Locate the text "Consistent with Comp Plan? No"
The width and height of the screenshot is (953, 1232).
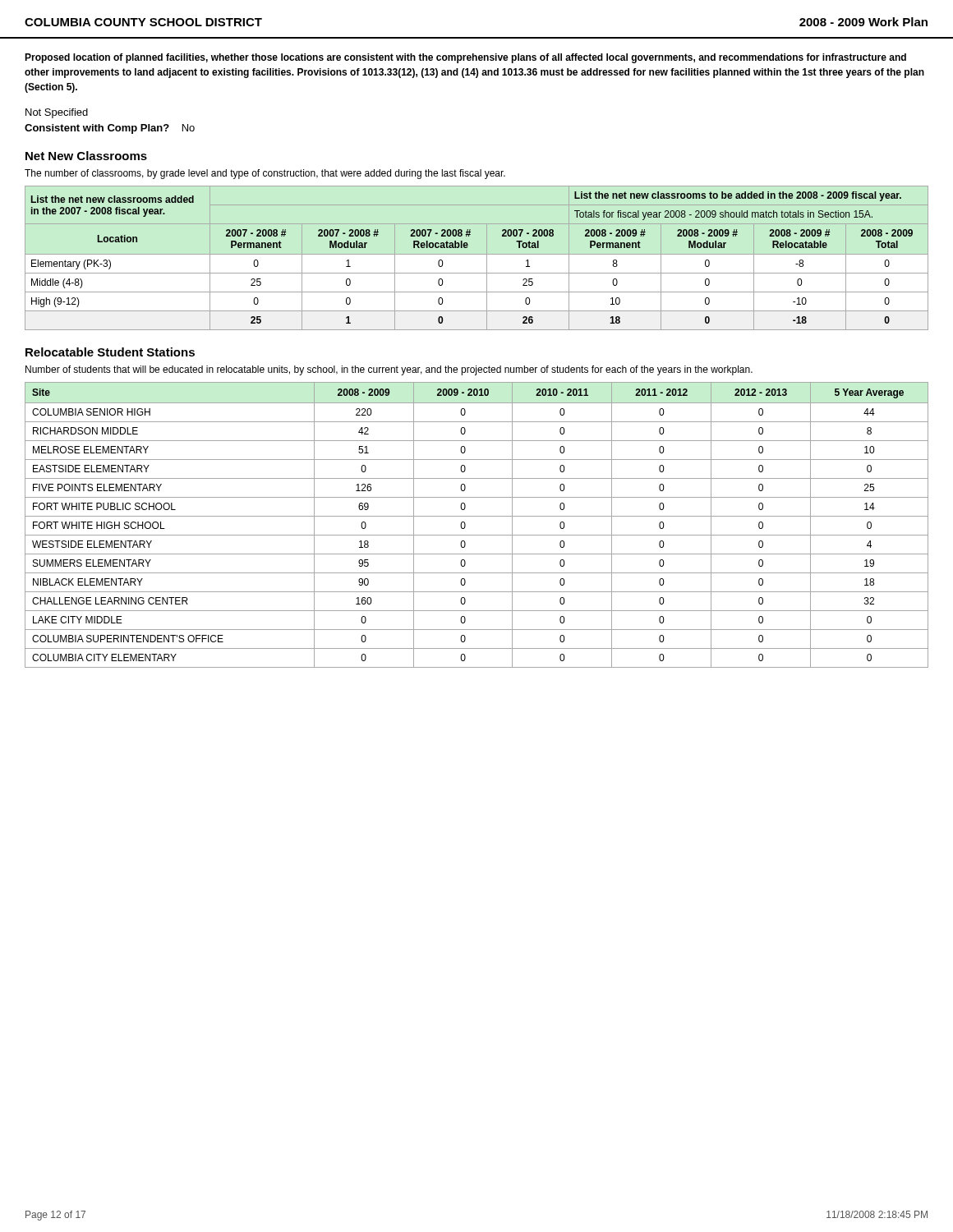click(x=110, y=128)
